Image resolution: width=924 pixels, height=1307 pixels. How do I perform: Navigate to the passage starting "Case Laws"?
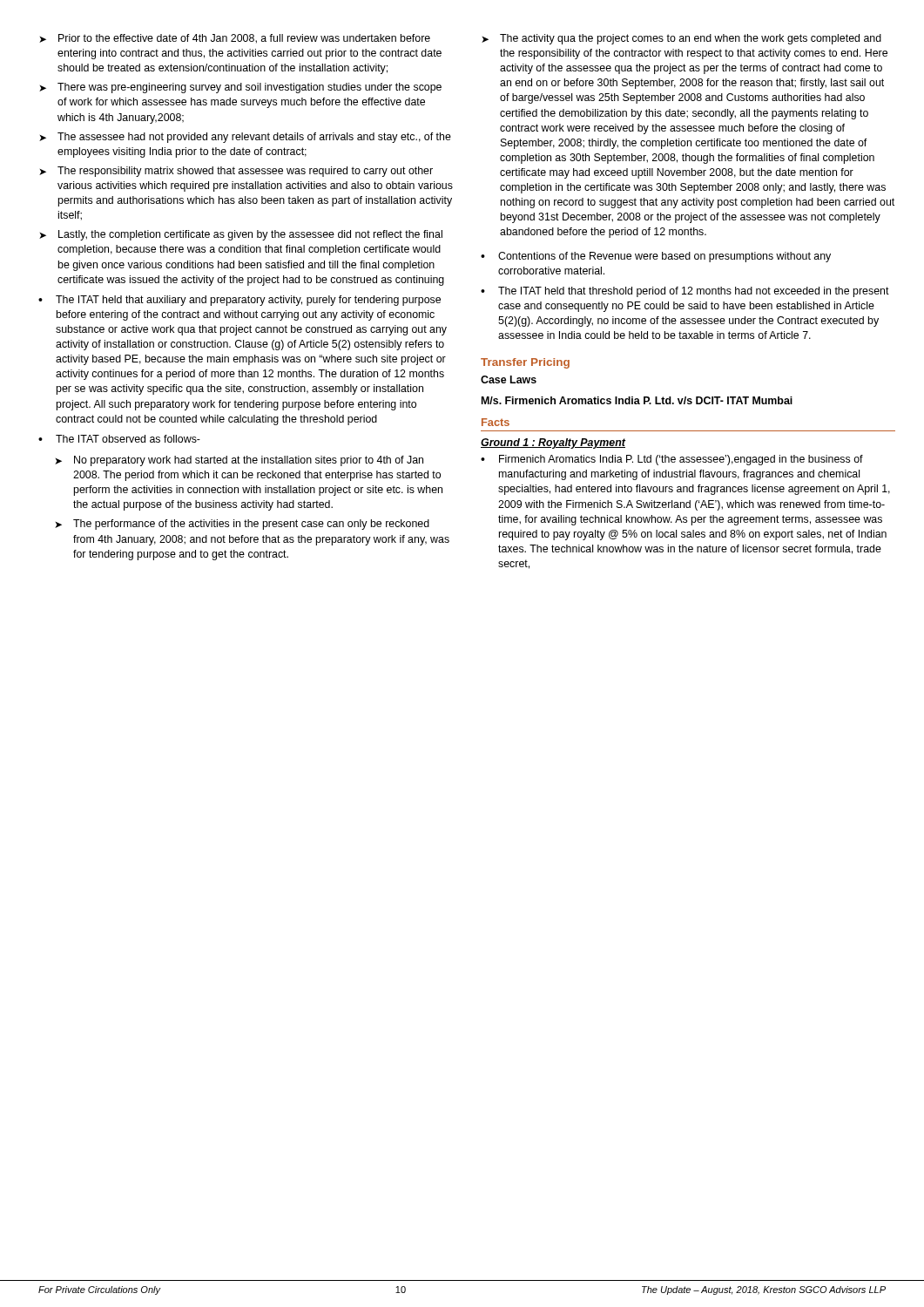(509, 380)
